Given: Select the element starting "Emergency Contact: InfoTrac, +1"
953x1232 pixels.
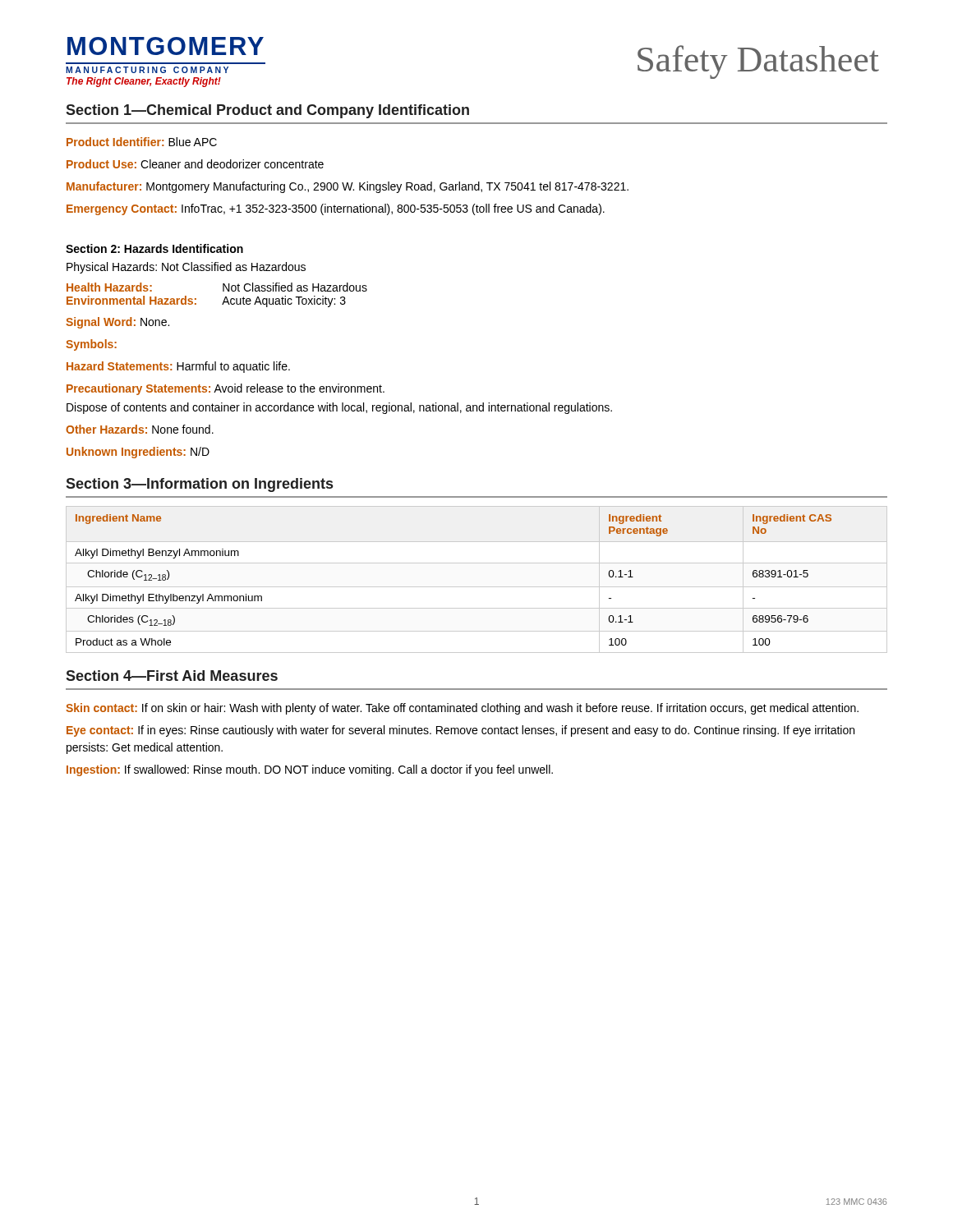Looking at the screenshot, I should click(336, 209).
